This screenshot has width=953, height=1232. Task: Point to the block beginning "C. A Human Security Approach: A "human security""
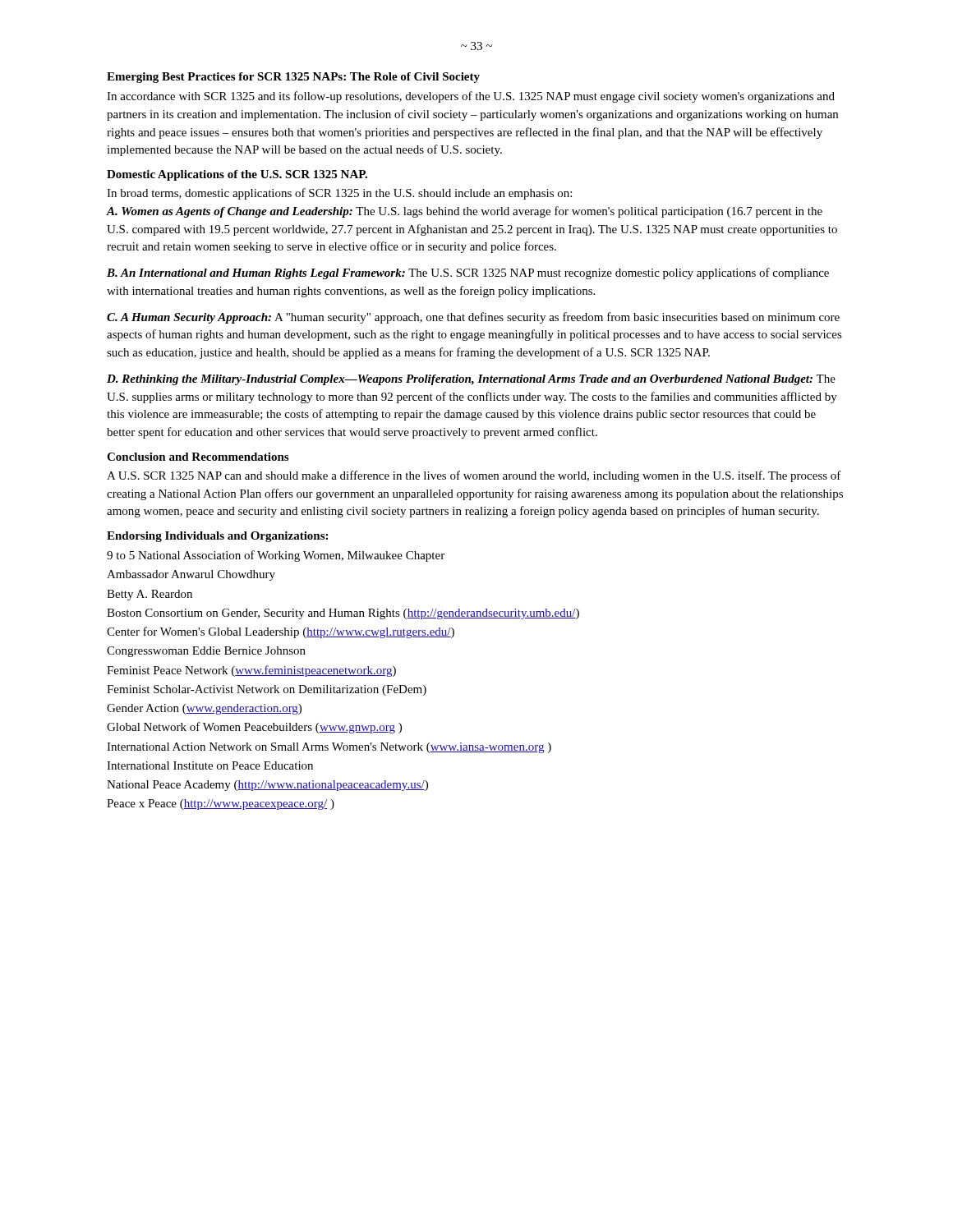(474, 334)
